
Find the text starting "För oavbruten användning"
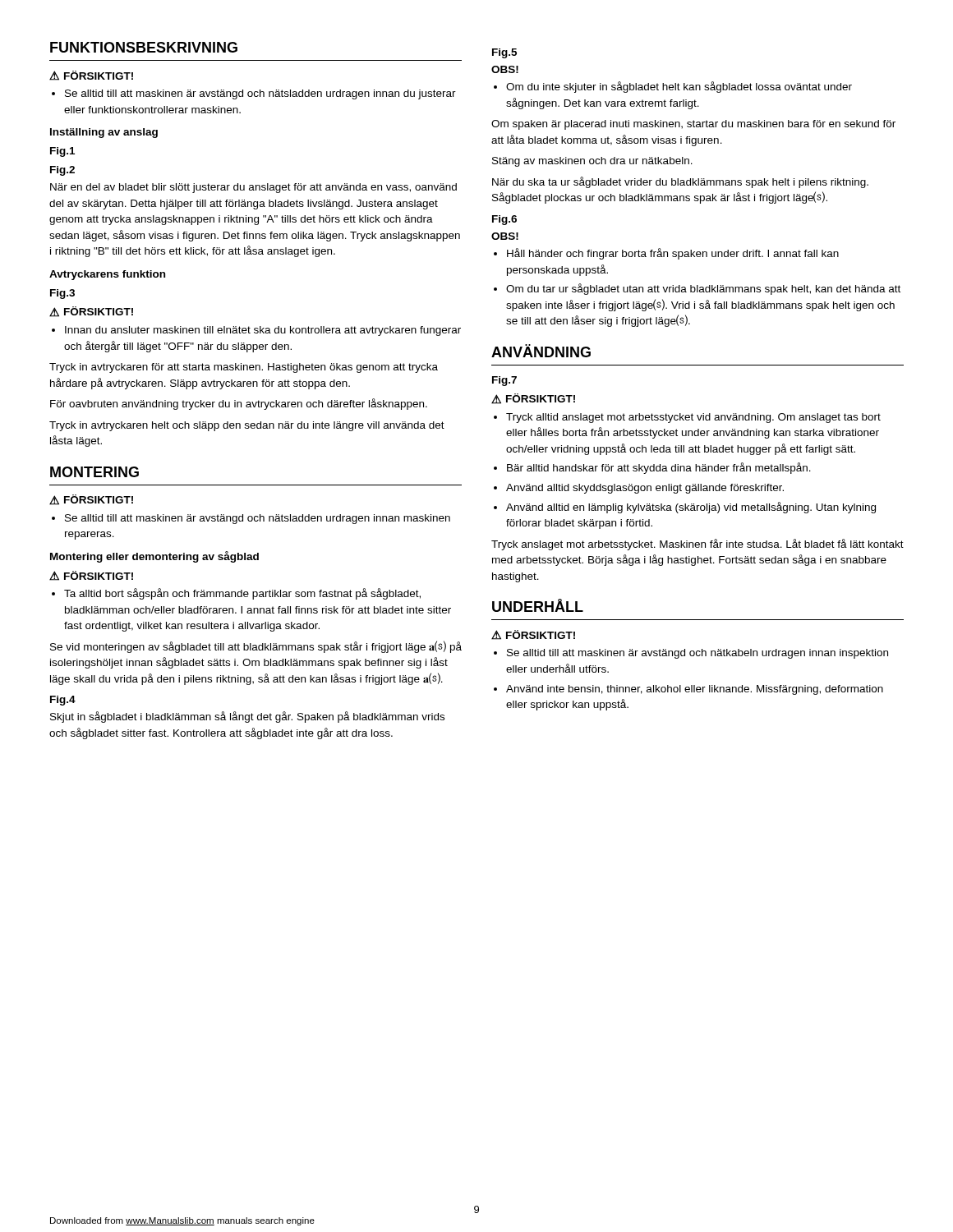[x=255, y=404]
